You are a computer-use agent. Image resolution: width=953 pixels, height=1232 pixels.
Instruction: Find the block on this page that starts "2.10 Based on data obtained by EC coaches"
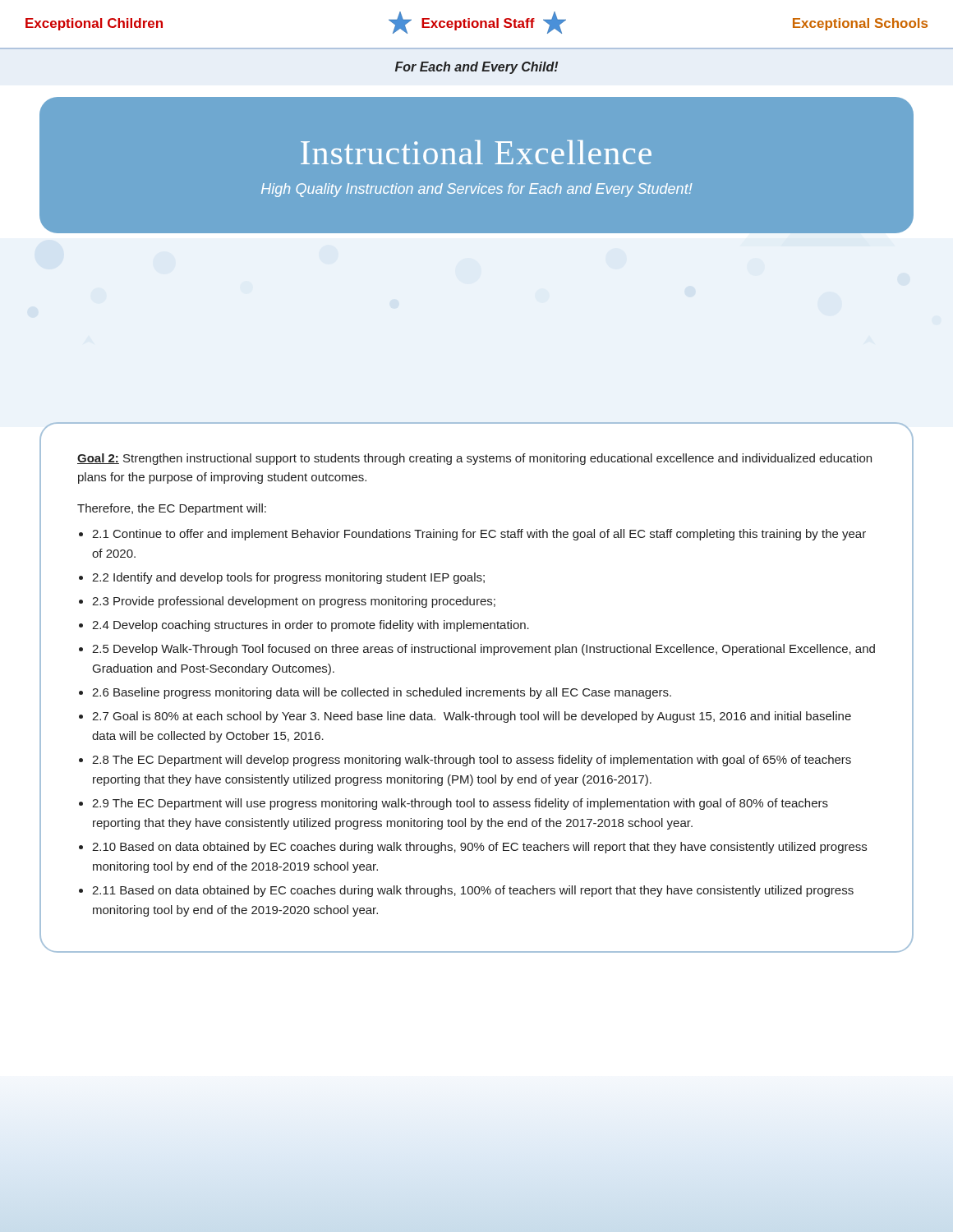pyautogui.click(x=480, y=856)
